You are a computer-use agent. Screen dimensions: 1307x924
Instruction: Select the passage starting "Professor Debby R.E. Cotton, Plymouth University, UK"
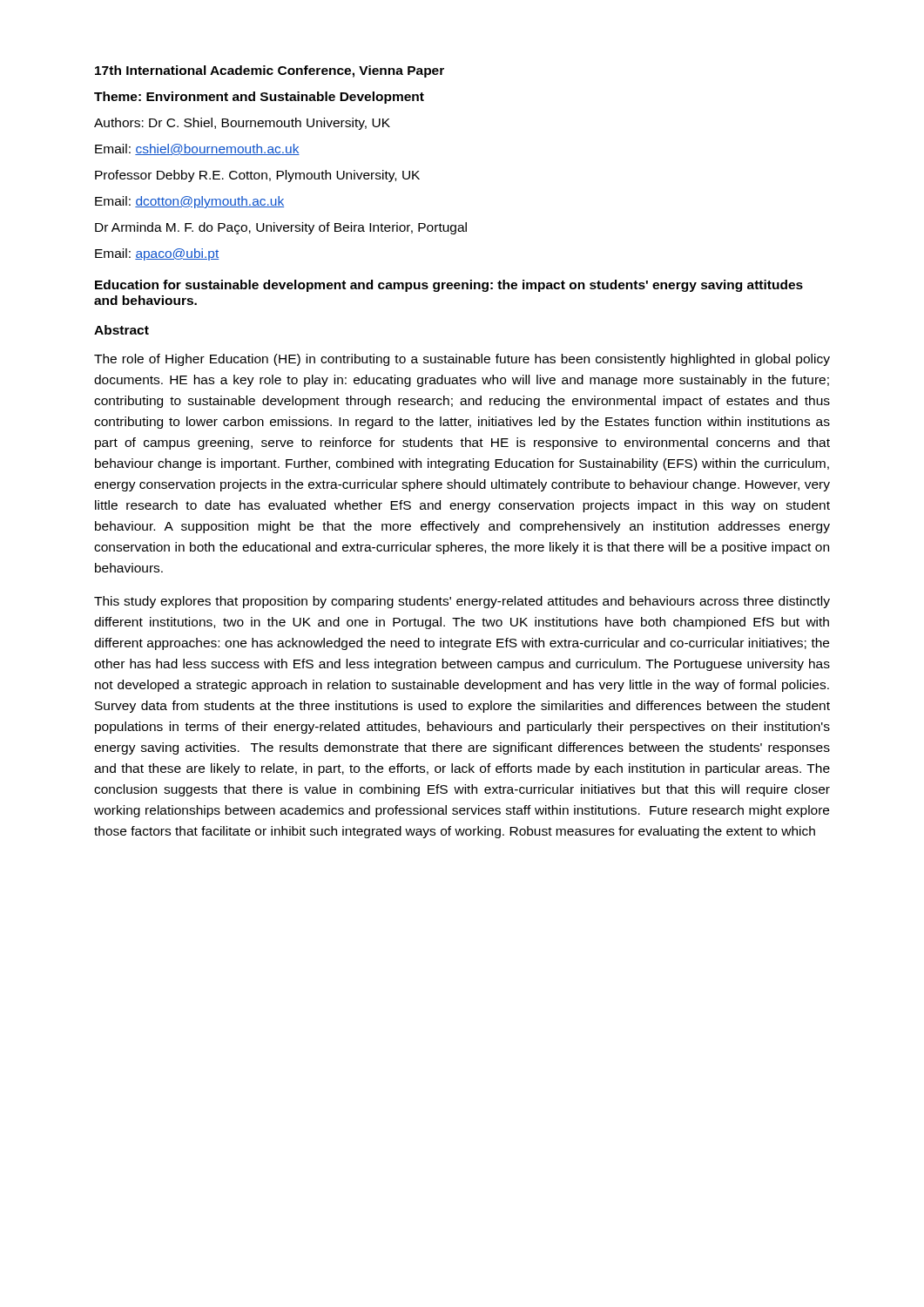click(257, 175)
